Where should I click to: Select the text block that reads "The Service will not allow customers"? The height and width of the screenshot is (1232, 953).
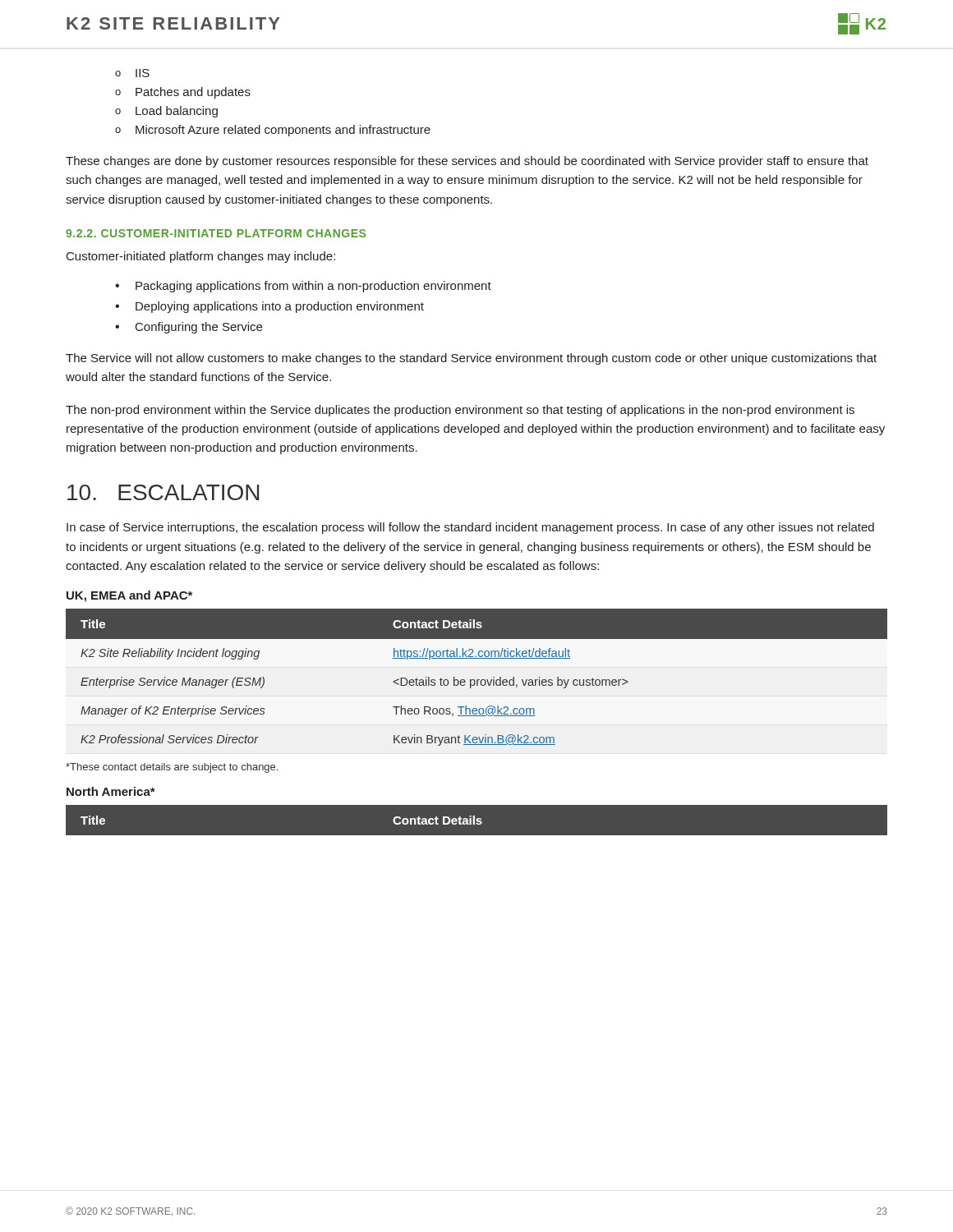tap(476, 367)
